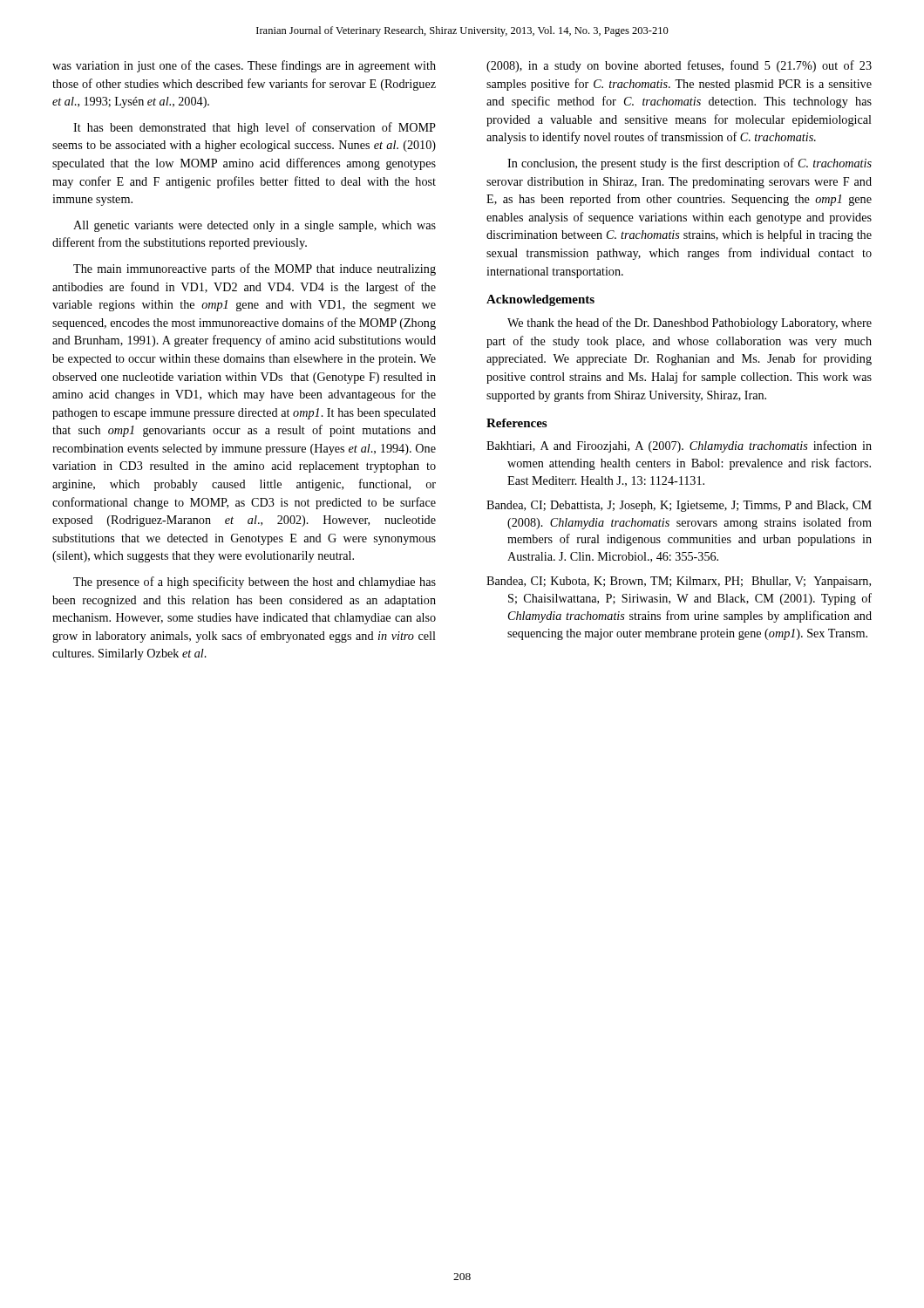Click on the list item with the text "Bandea, CI; Kubota, K;"
Image resolution: width=924 pixels, height=1308 pixels.
click(x=679, y=608)
